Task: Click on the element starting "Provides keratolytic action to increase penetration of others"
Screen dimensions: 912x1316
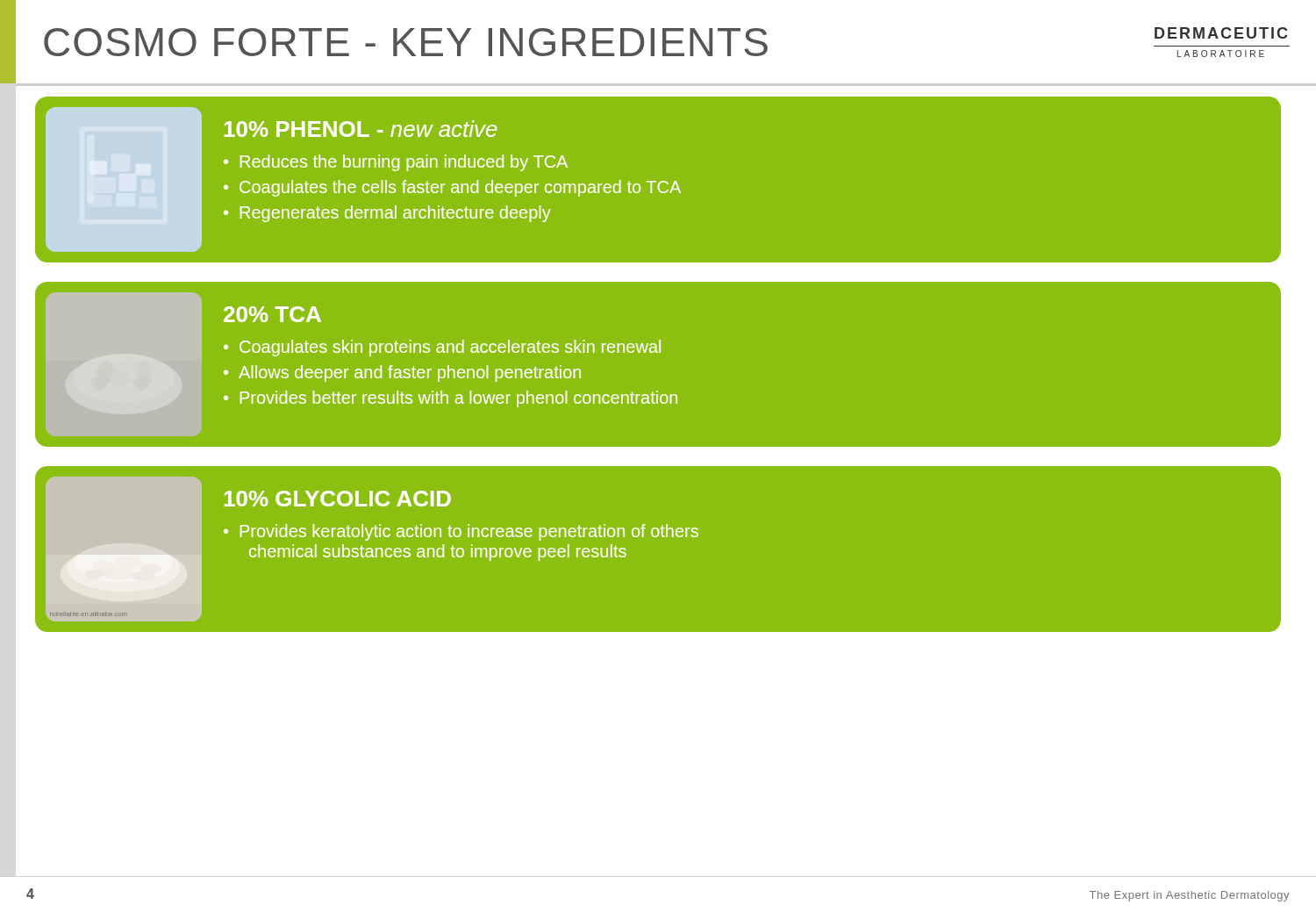Action: [469, 541]
